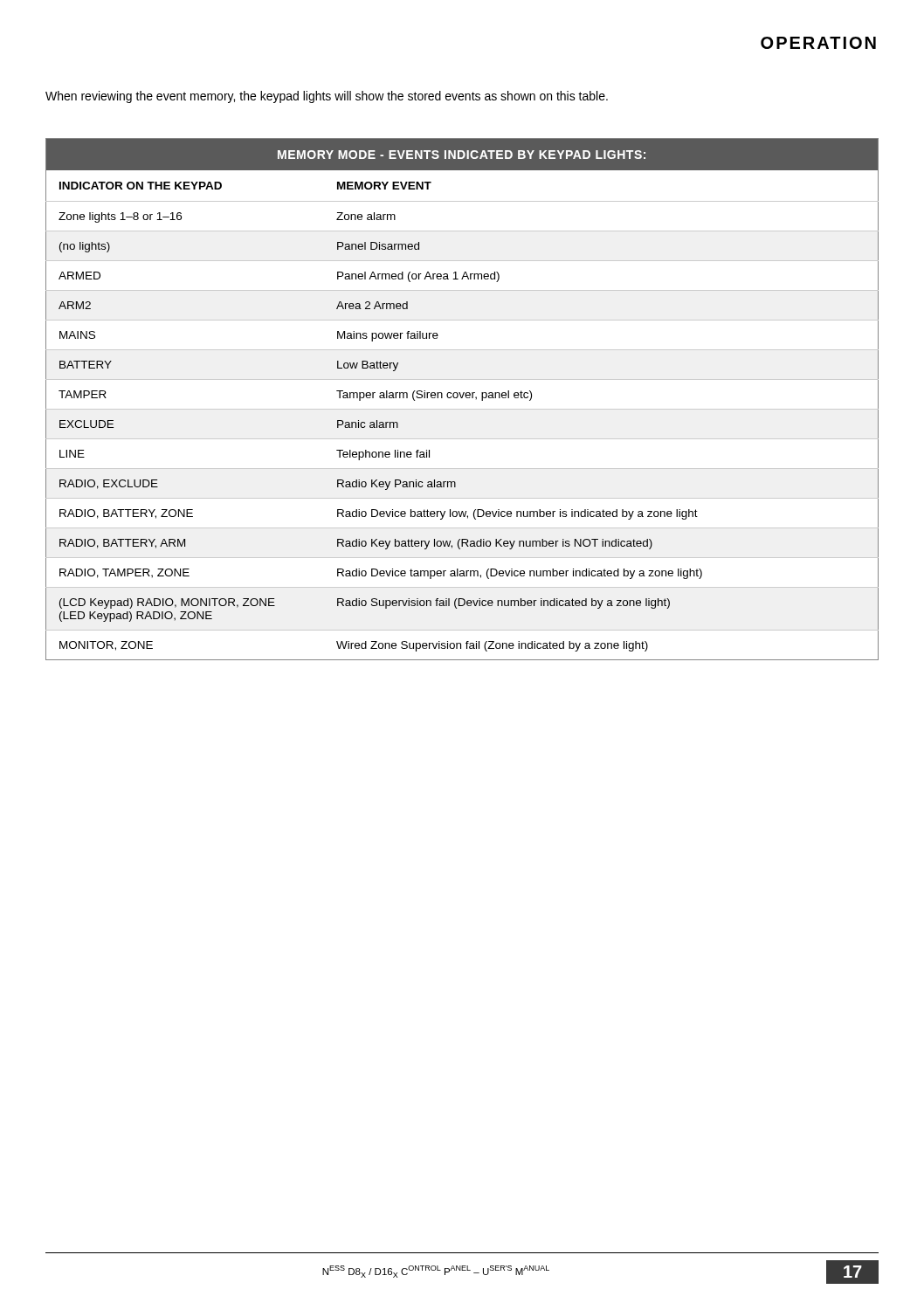Click the section header
This screenshot has width=924, height=1310.
(x=819, y=43)
